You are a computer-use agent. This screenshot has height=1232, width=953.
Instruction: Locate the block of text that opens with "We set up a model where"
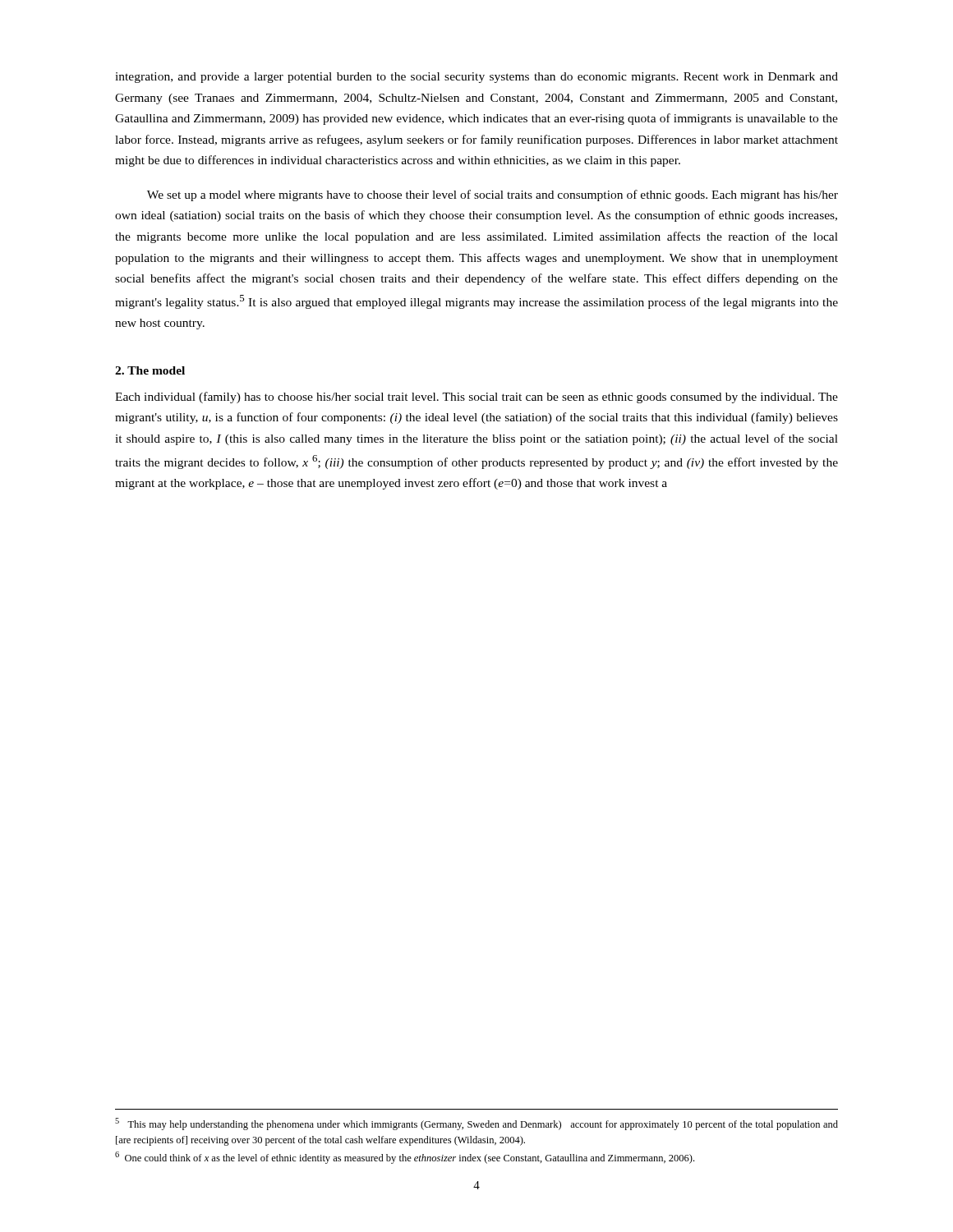click(x=476, y=258)
